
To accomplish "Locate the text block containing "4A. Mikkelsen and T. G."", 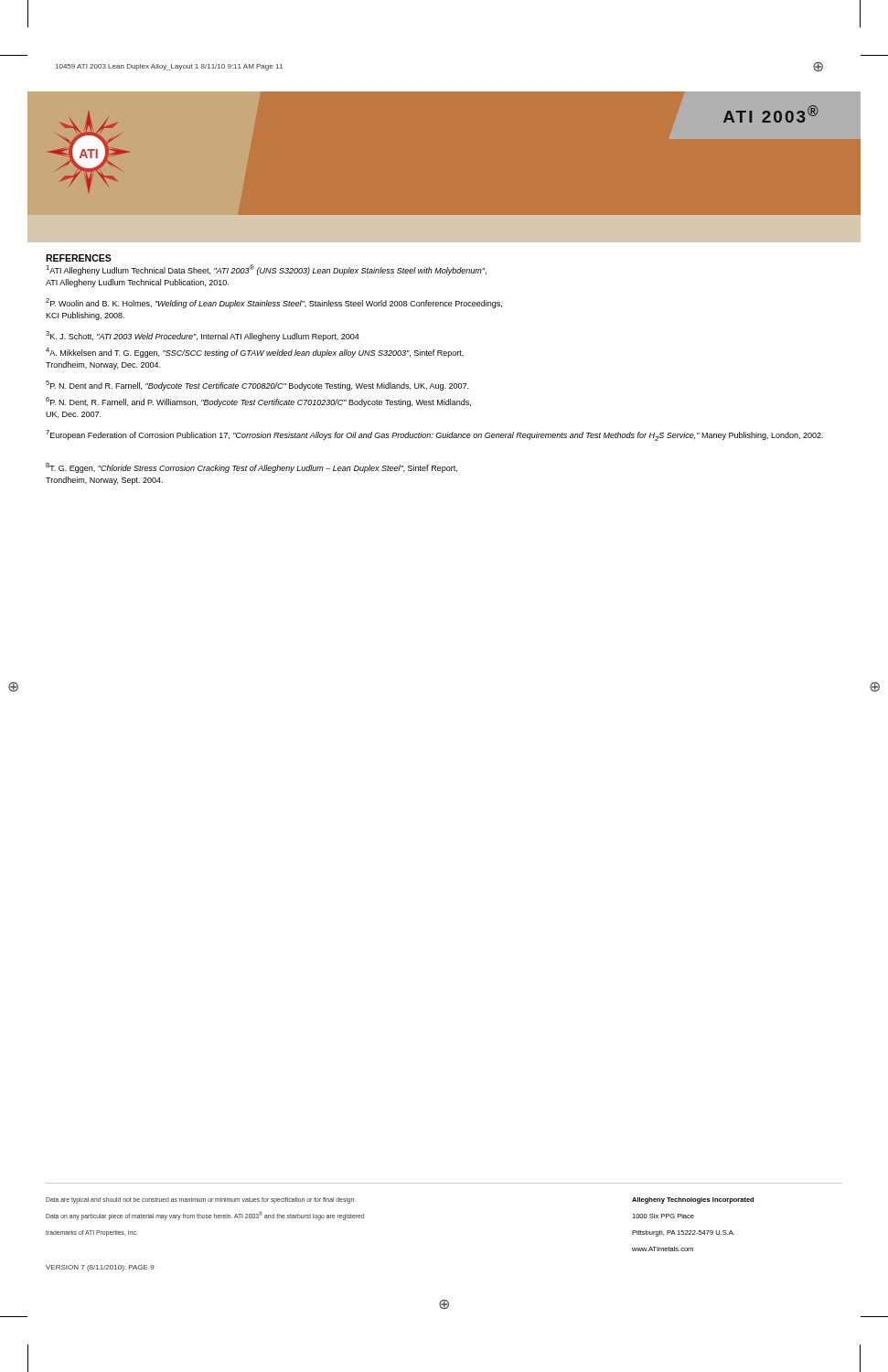I will pyautogui.click(x=255, y=358).
